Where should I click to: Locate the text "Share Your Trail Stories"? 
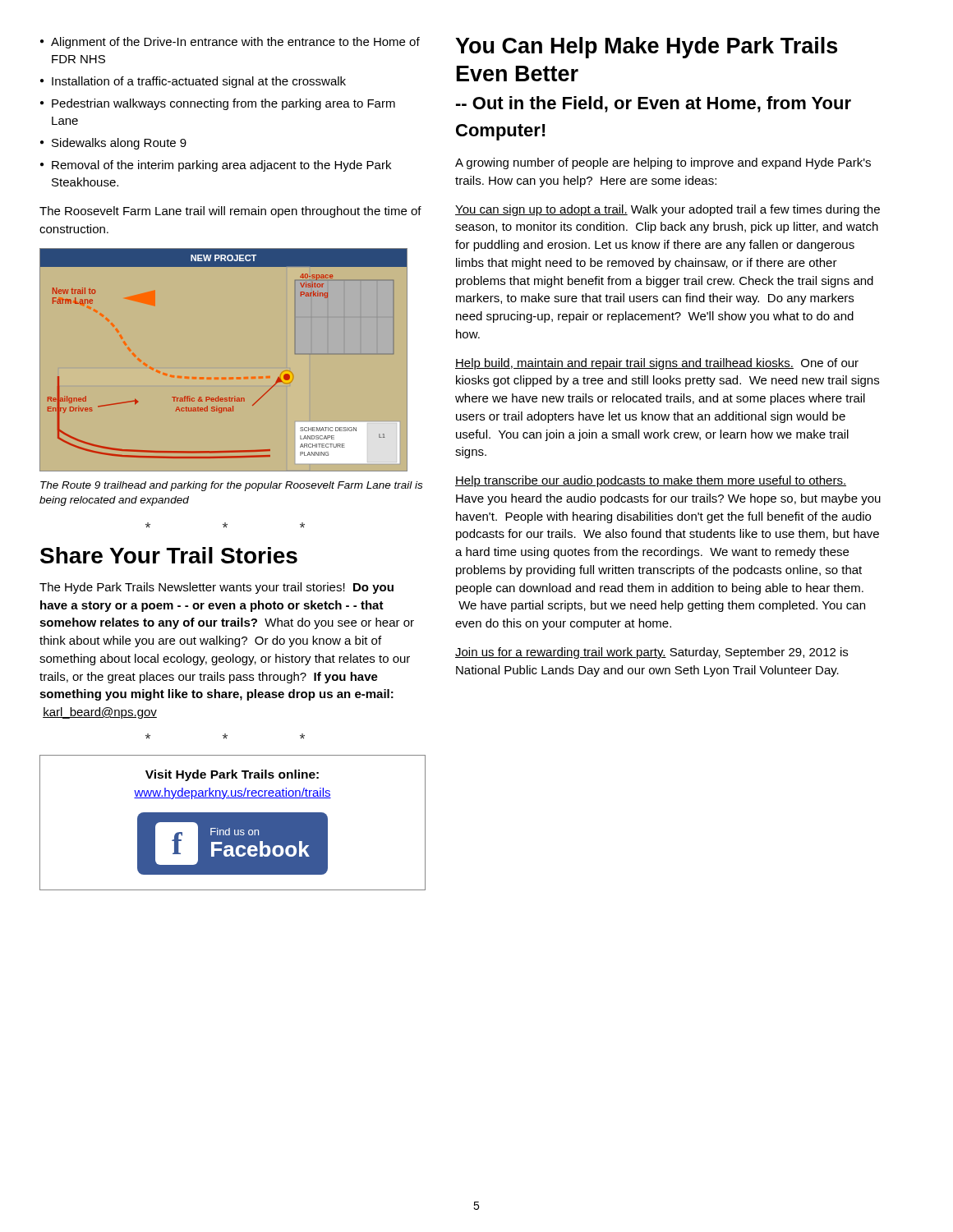click(169, 556)
